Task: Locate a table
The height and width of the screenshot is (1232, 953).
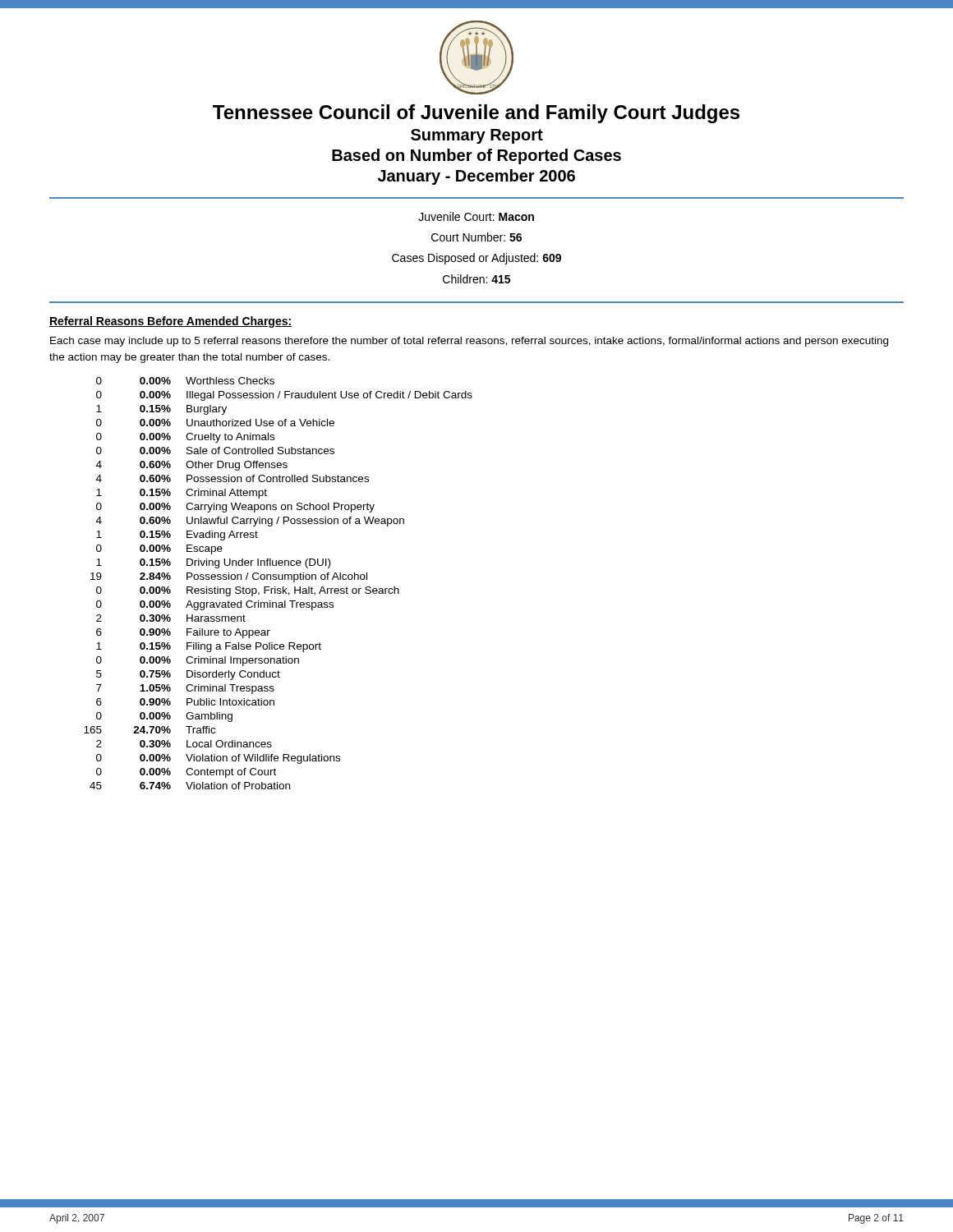Action: 476,583
